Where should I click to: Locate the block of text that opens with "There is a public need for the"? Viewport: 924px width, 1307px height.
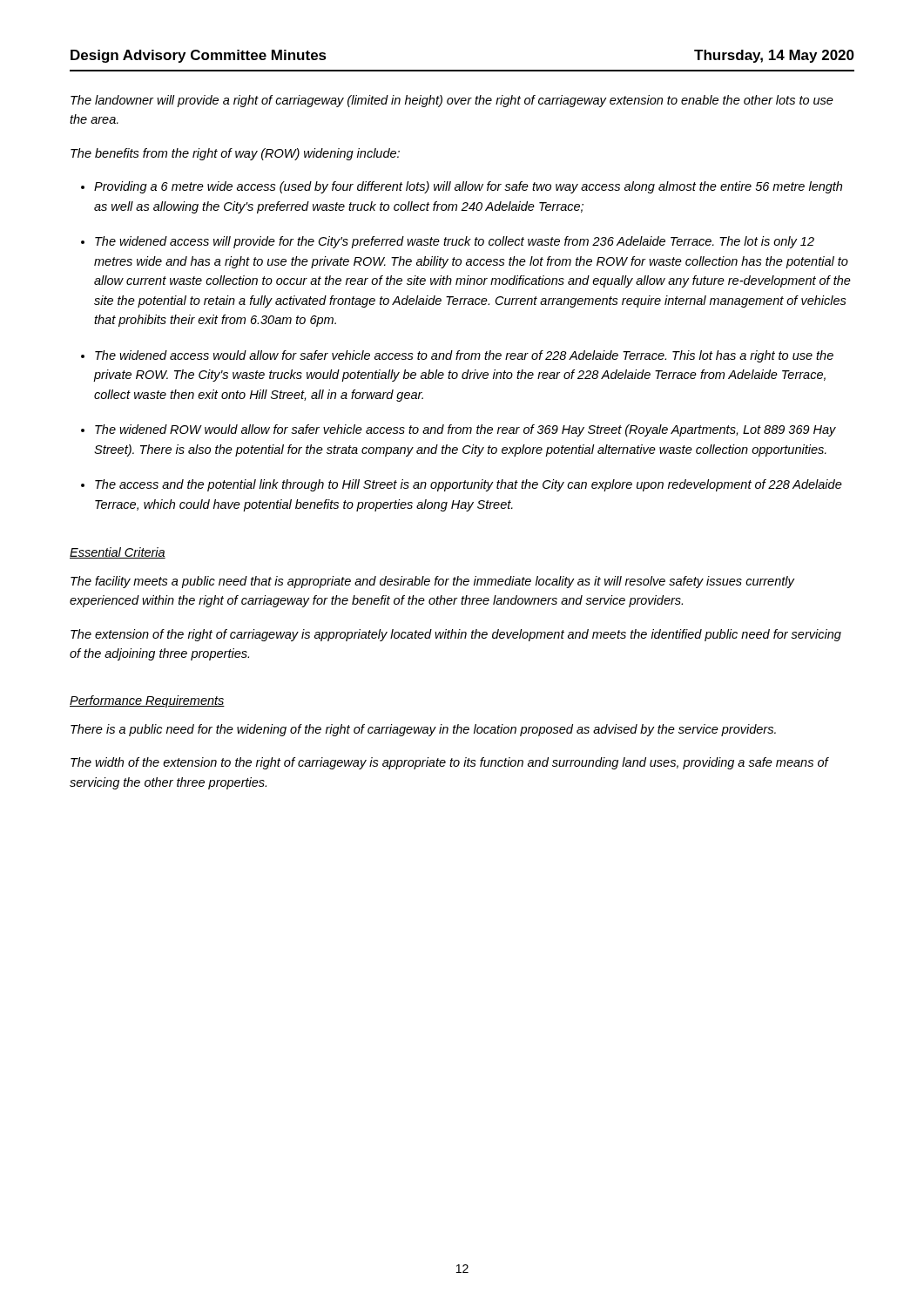(423, 729)
